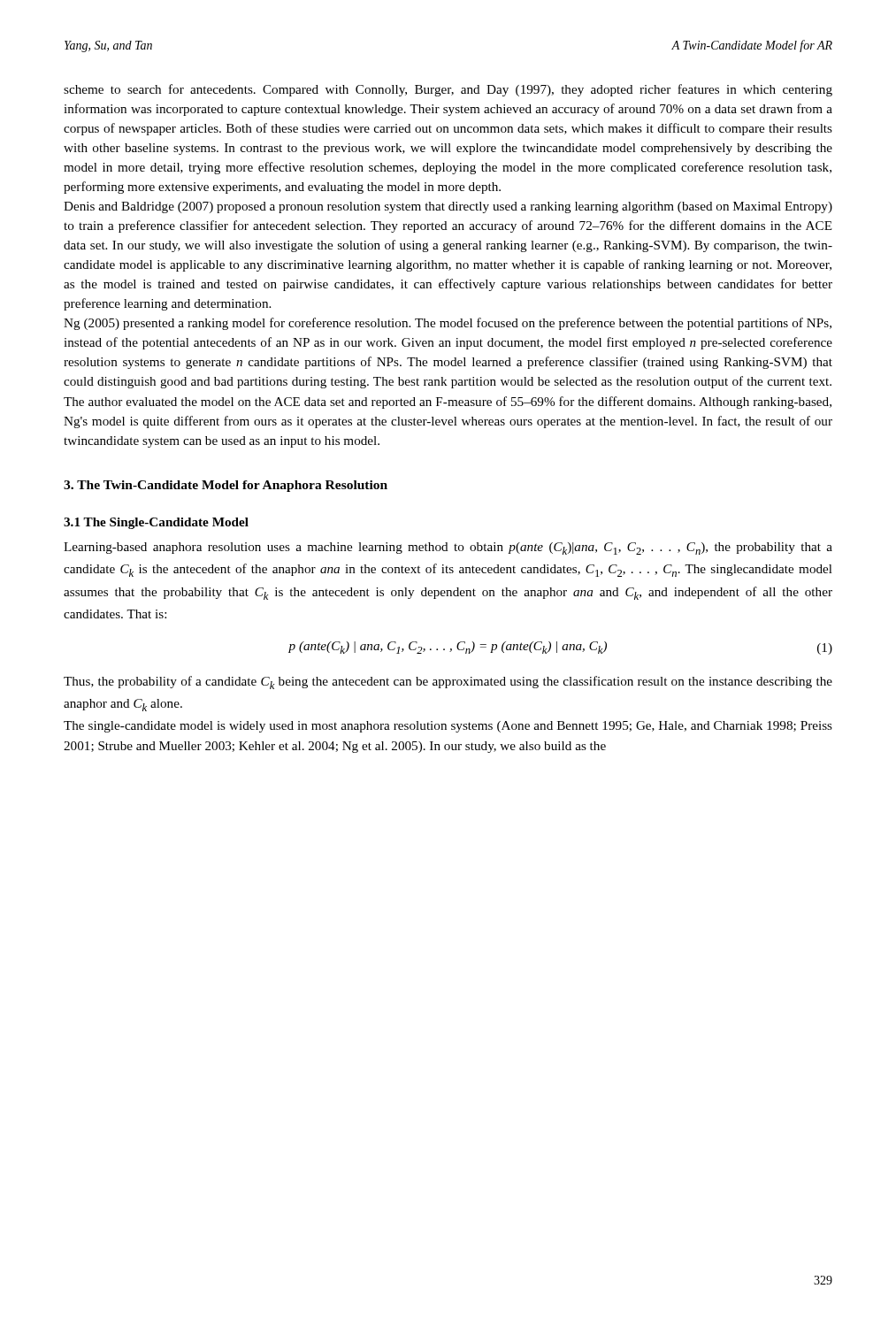The image size is (896, 1327).
Task: Select the text block with the text "scheme to search for"
Action: [x=448, y=138]
